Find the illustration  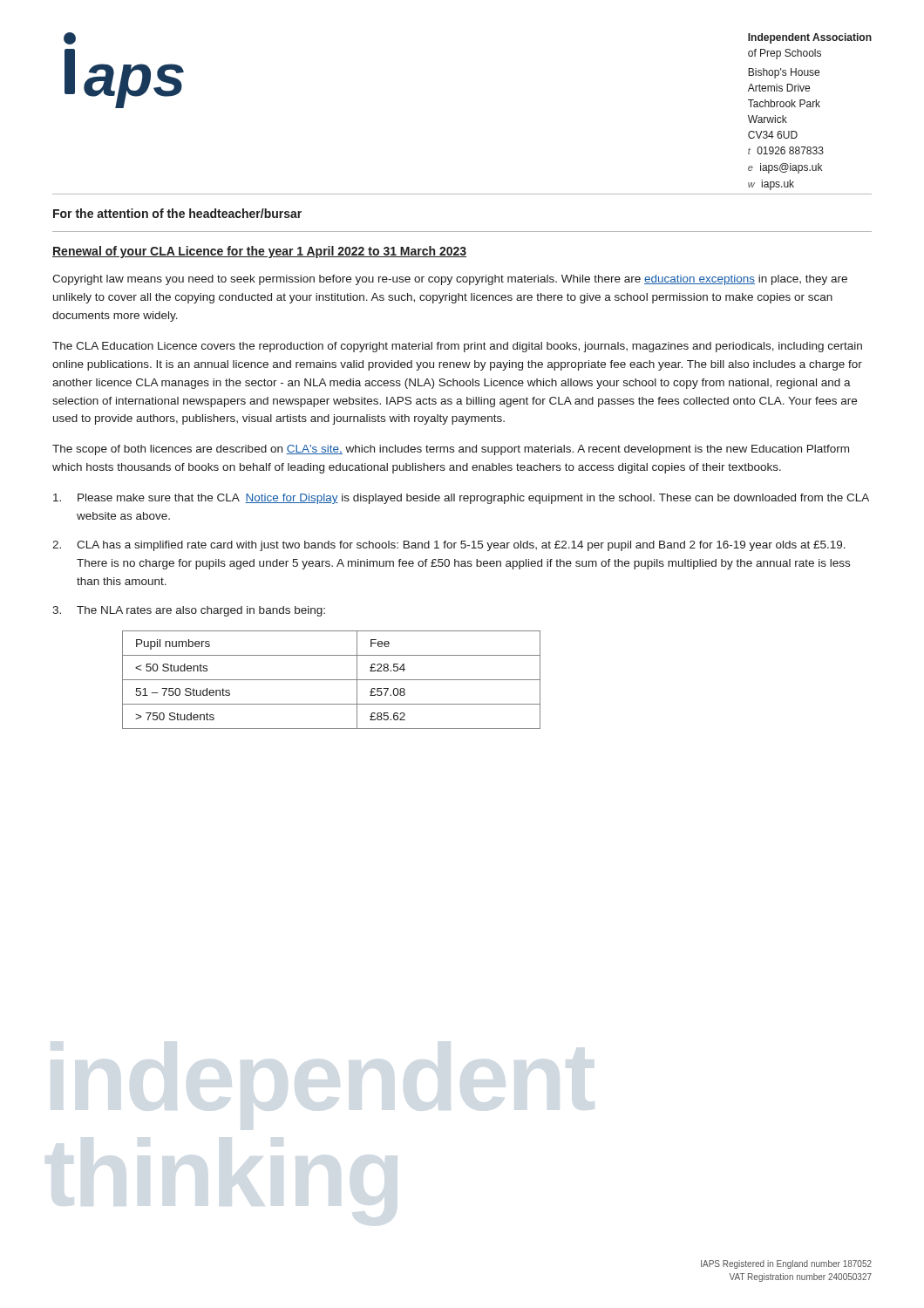[462, 1125]
